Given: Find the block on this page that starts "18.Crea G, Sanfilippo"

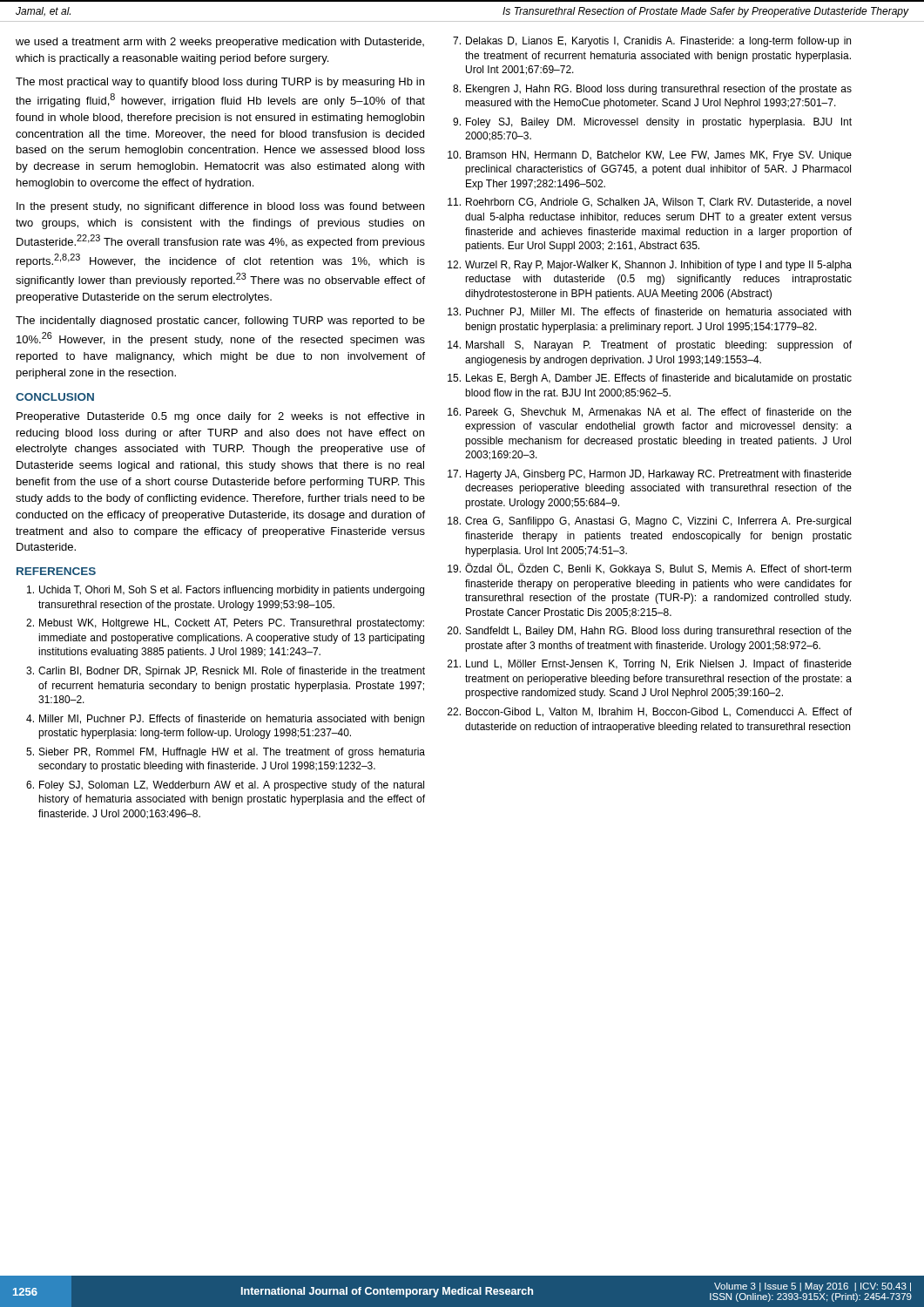Looking at the screenshot, I should [x=647, y=536].
